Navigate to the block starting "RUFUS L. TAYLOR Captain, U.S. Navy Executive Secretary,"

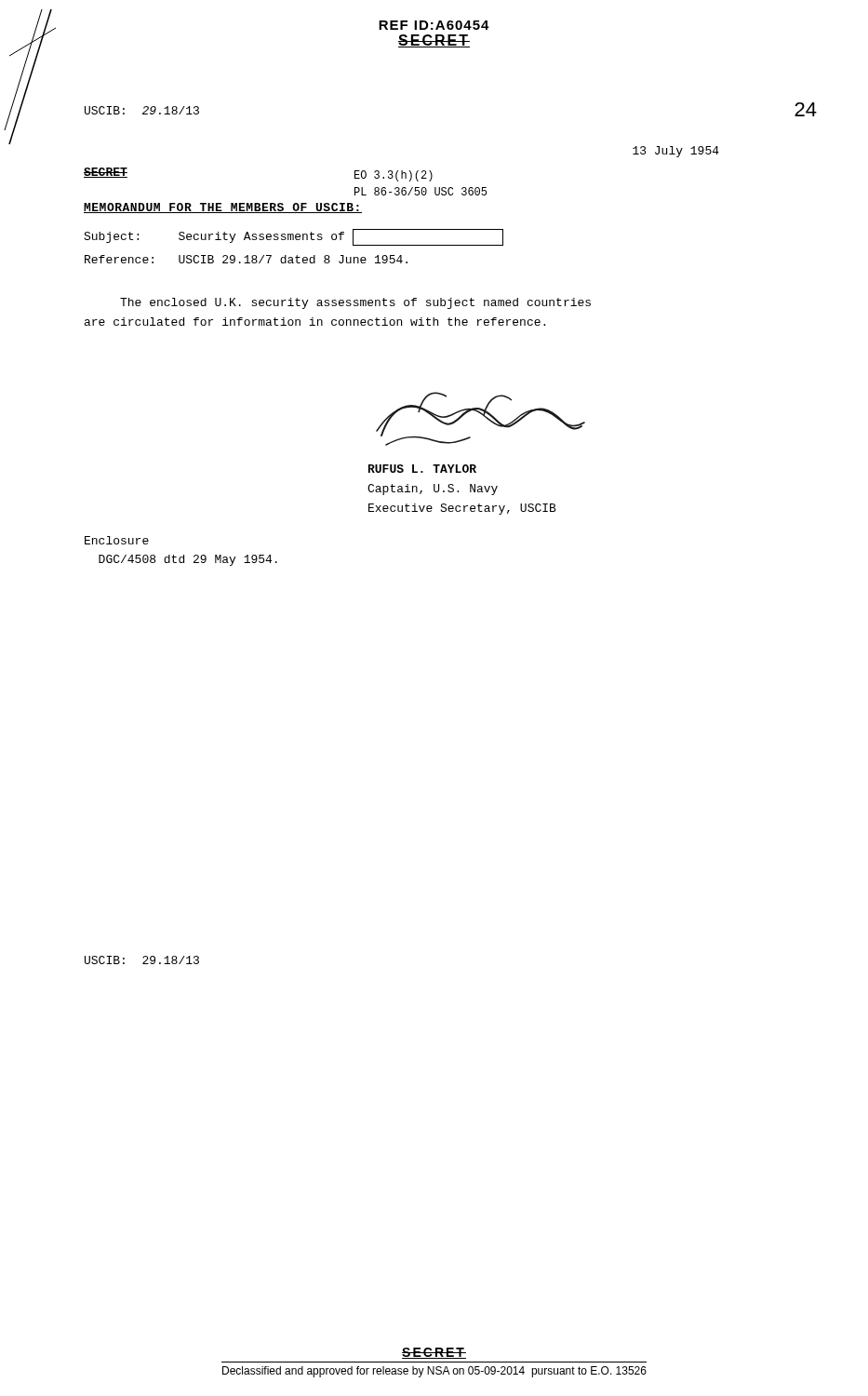coord(462,489)
